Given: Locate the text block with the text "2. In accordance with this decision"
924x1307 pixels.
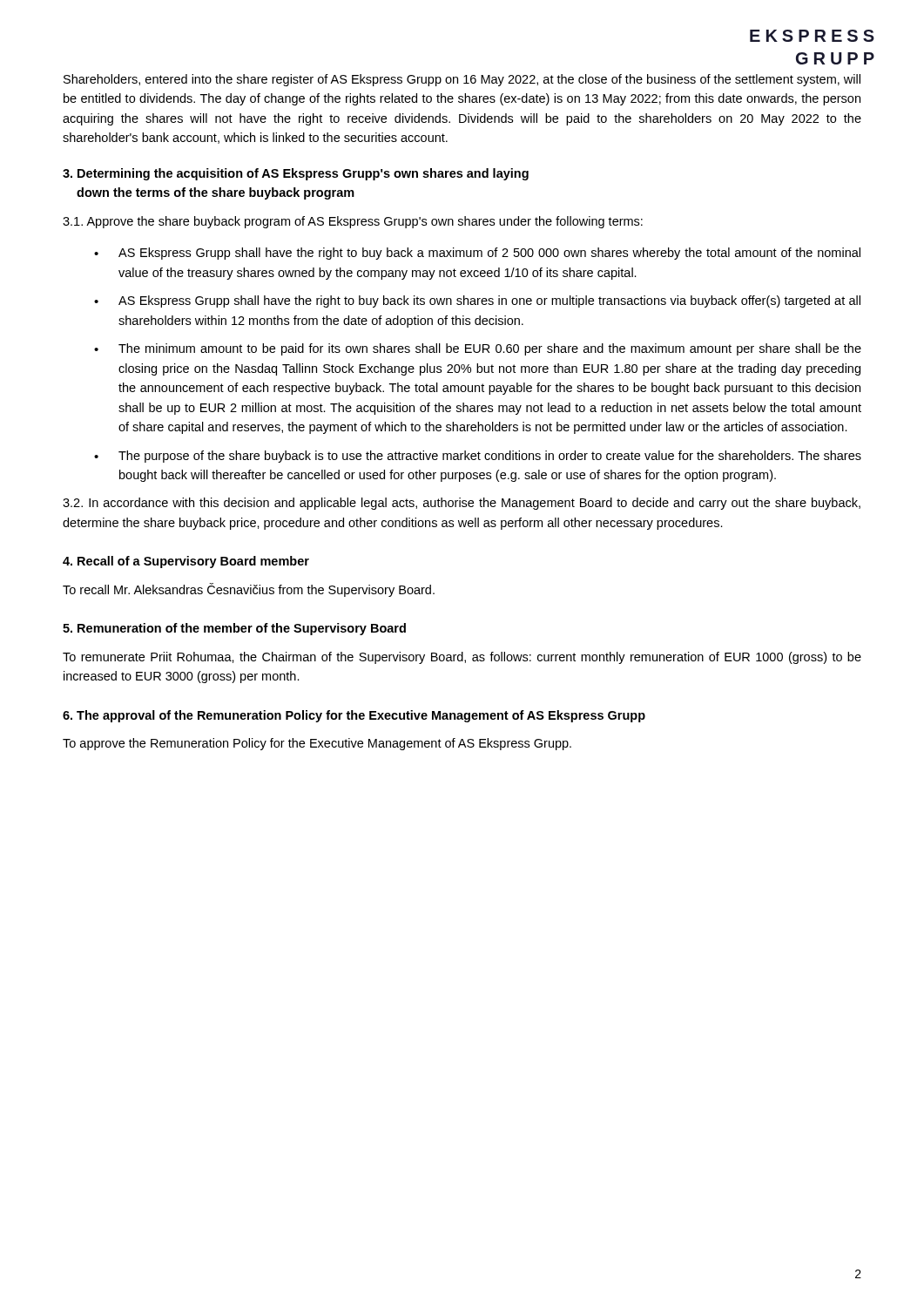Looking at the screenshot, I should pyautogui.click(x=462, y=513).
